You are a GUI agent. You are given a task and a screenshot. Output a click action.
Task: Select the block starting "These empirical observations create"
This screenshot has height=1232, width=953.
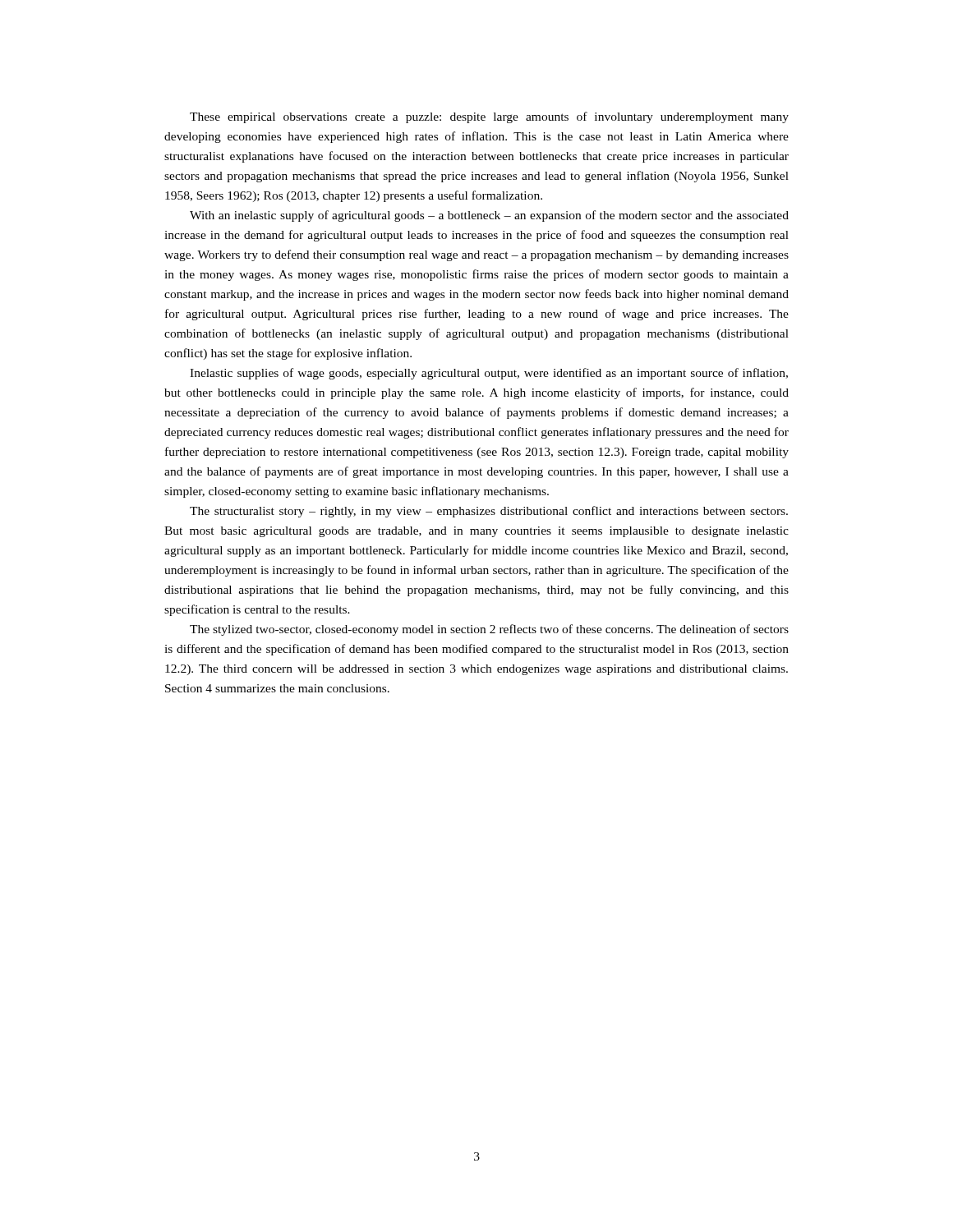(x=476, y=156)
